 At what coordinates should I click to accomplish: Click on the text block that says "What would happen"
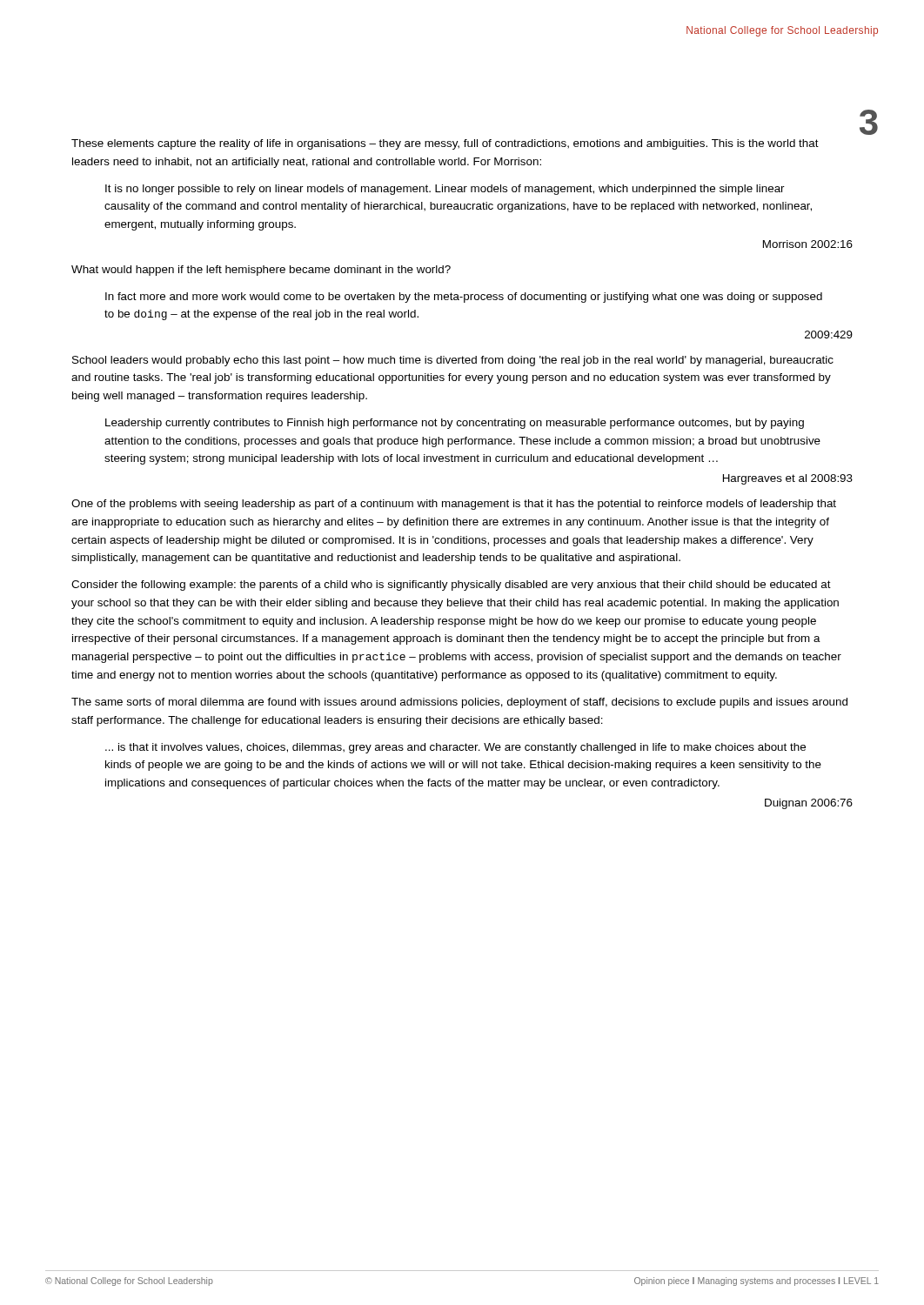[x=261, y=269]
